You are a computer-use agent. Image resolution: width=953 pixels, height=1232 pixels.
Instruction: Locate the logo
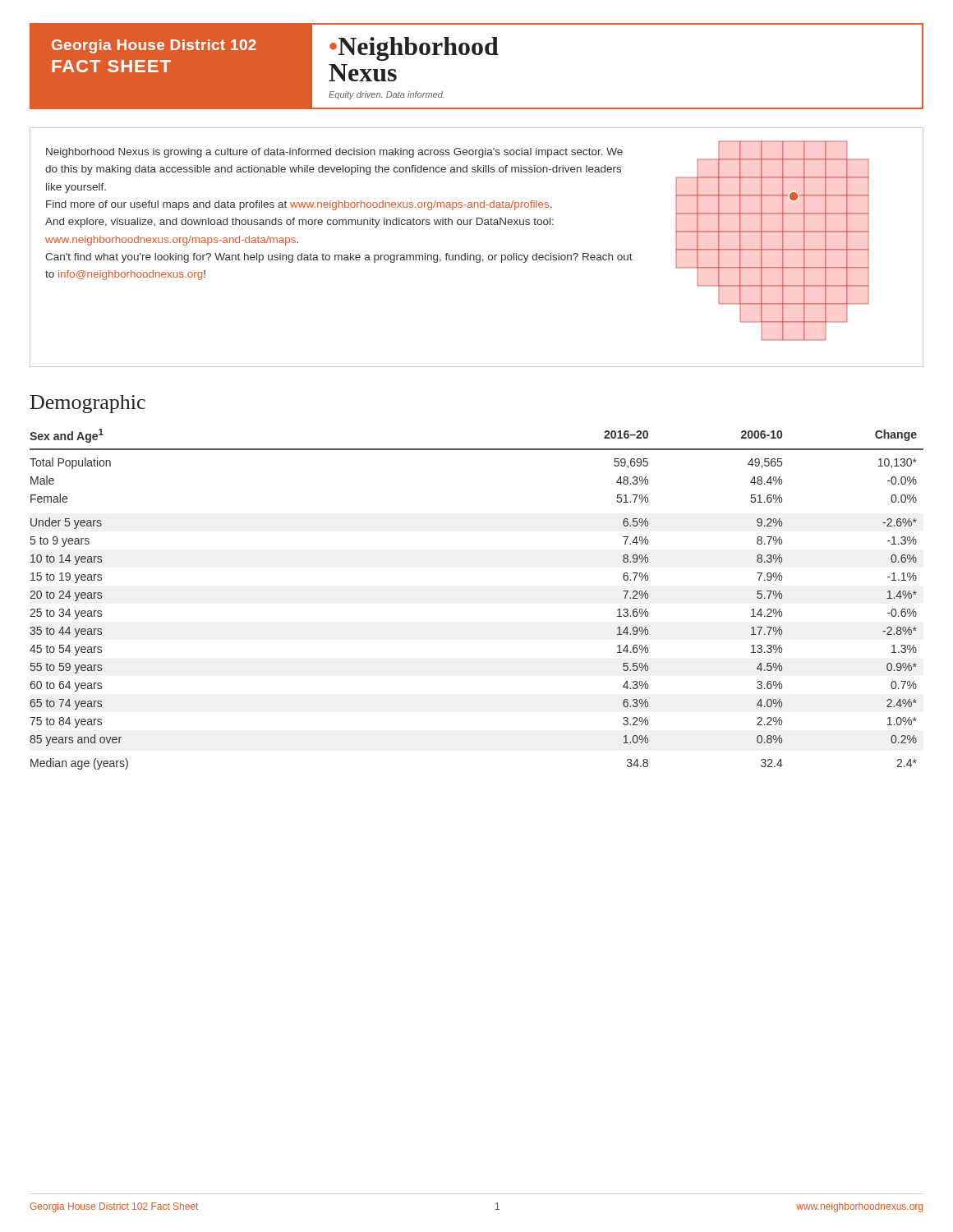click(616, 66)
